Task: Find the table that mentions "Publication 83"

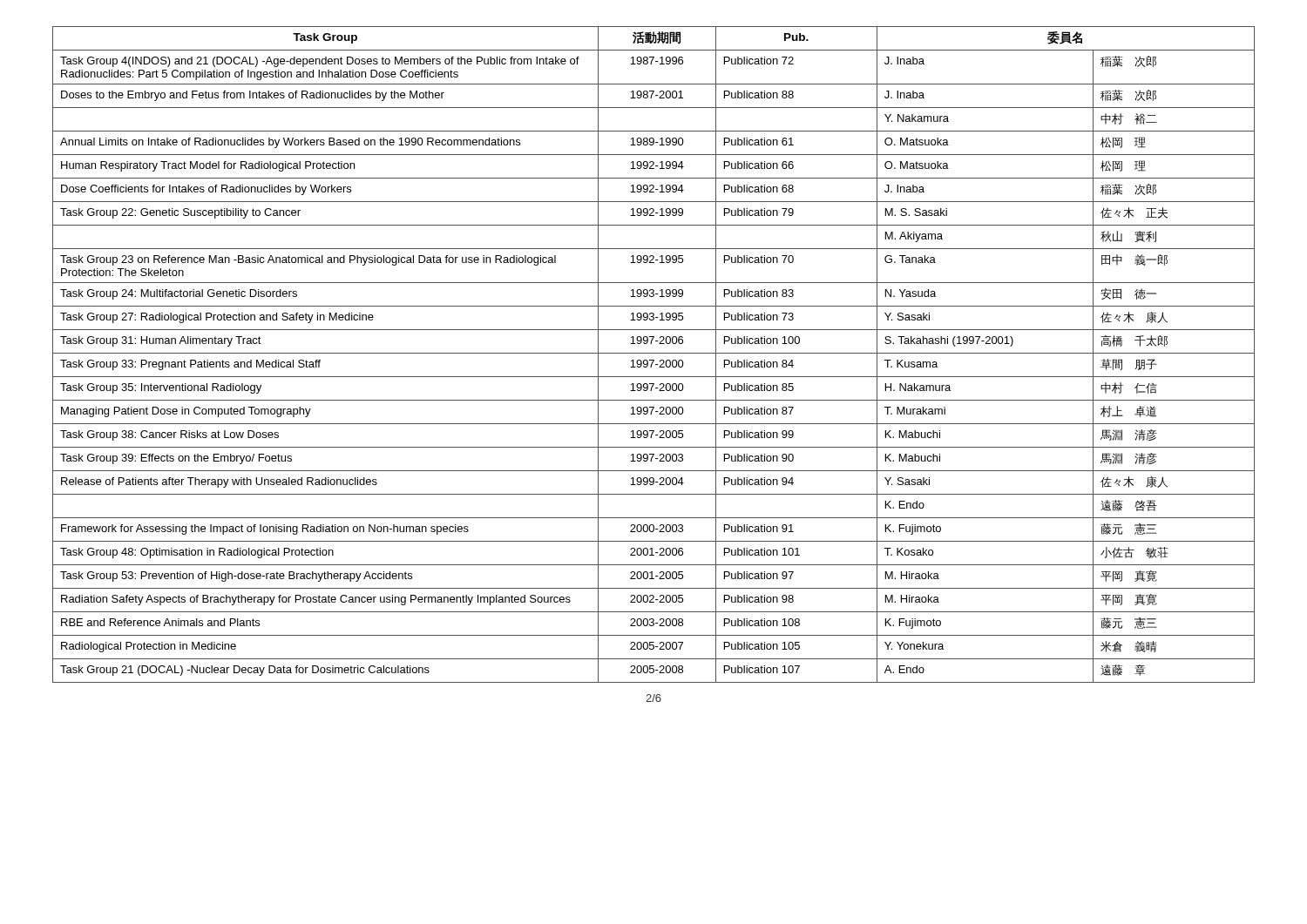Action: [x=654, y=354]
